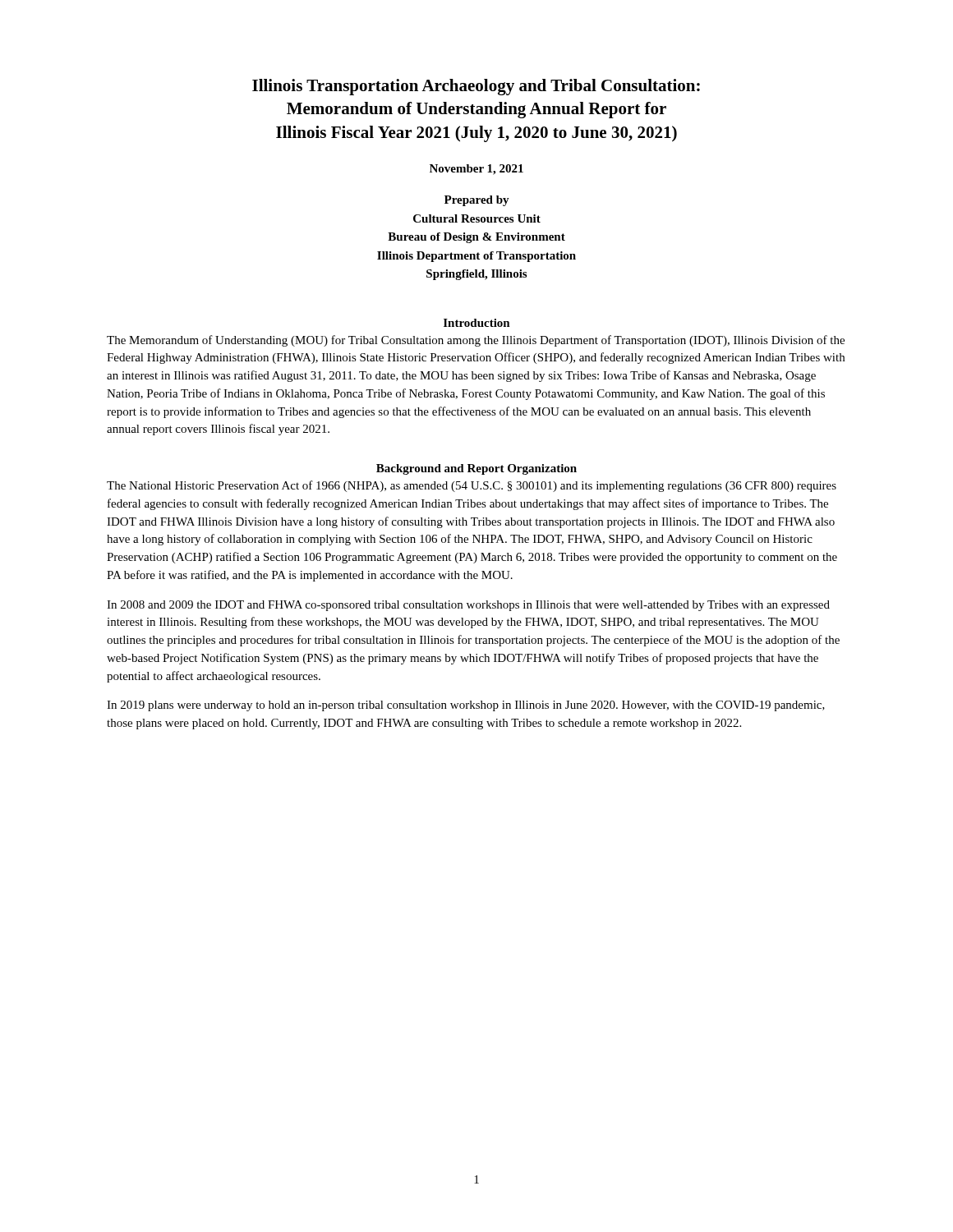
Task: Find the block starting "Background and Report Organization"
Action: 476,468
